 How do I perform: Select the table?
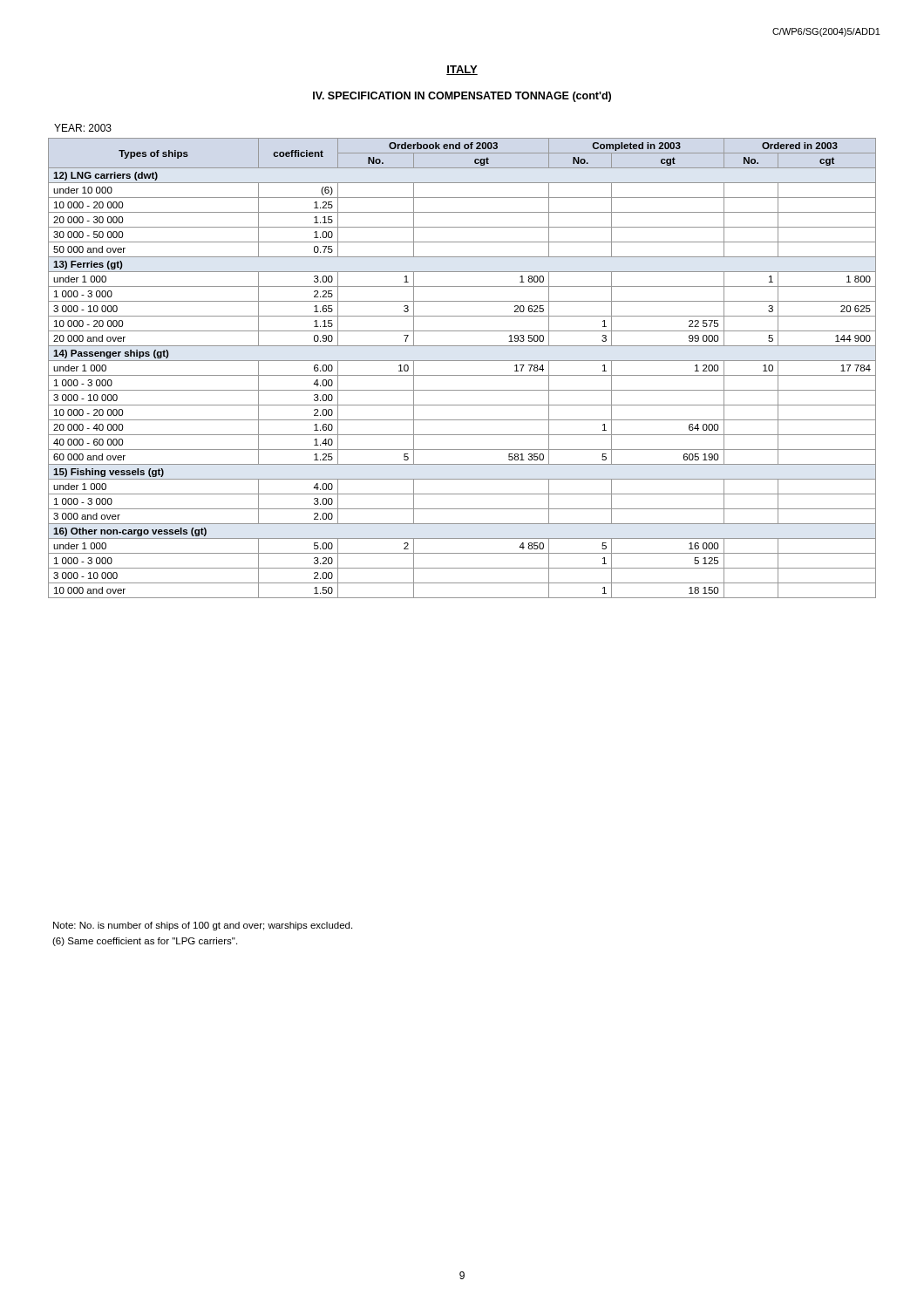(462, 368)
